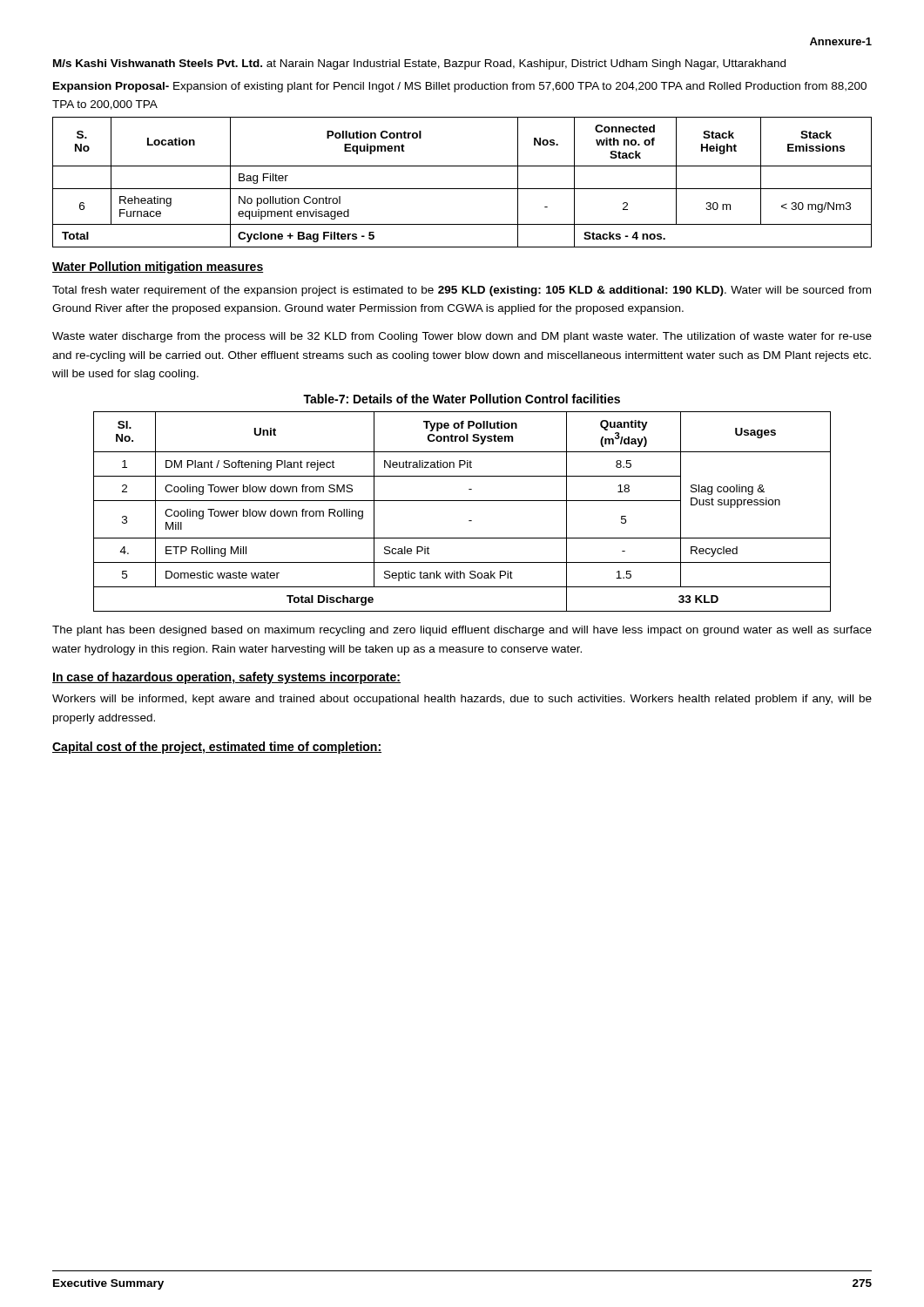Select the section header that says "Capital cost of the project, estimated time"
Screen dimensions: 1307x924
point(217,746)
